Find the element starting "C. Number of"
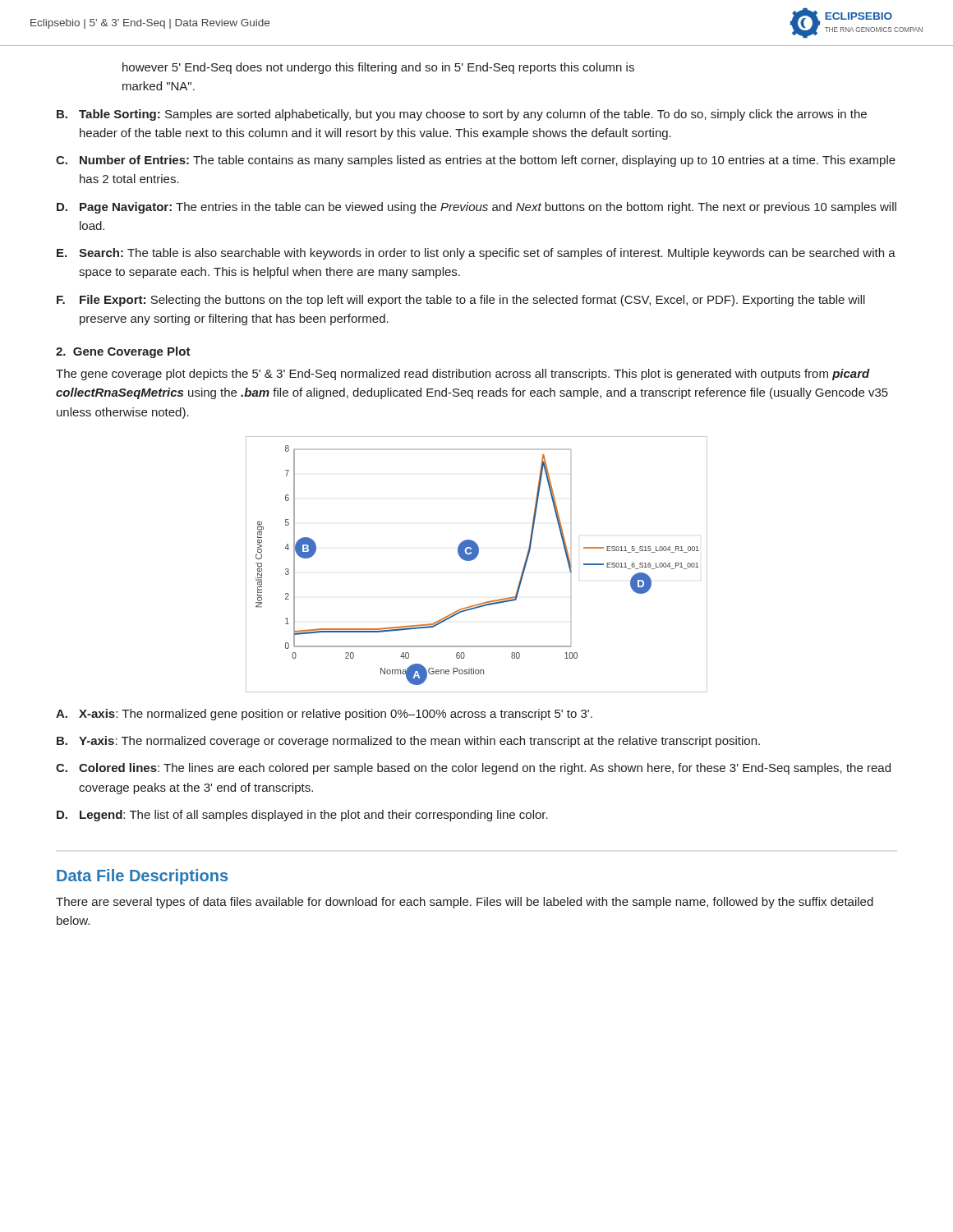This screenshot has height=1232, width=953. click(x=476, y=169)
